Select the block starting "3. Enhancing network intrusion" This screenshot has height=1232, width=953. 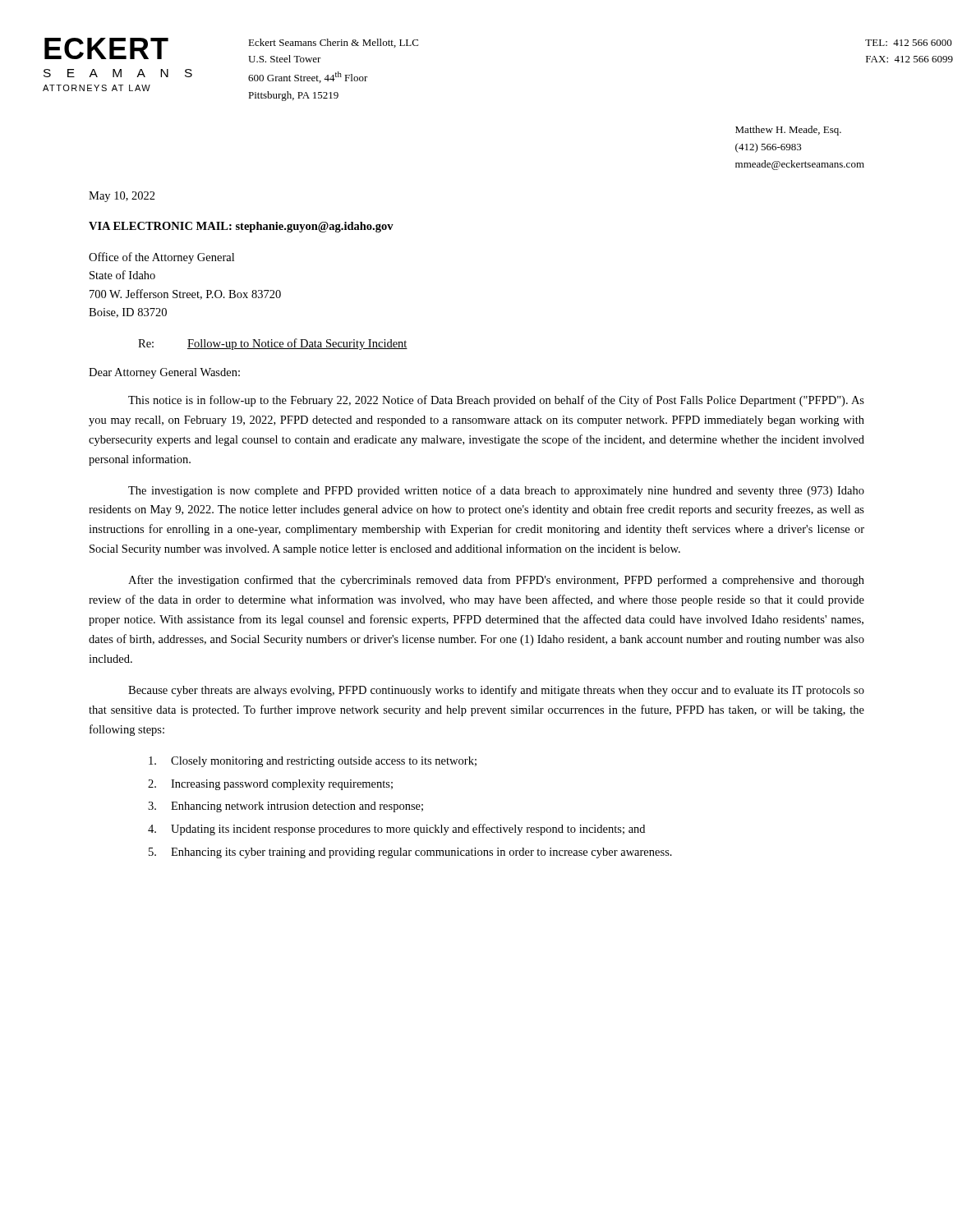(285, 807)
